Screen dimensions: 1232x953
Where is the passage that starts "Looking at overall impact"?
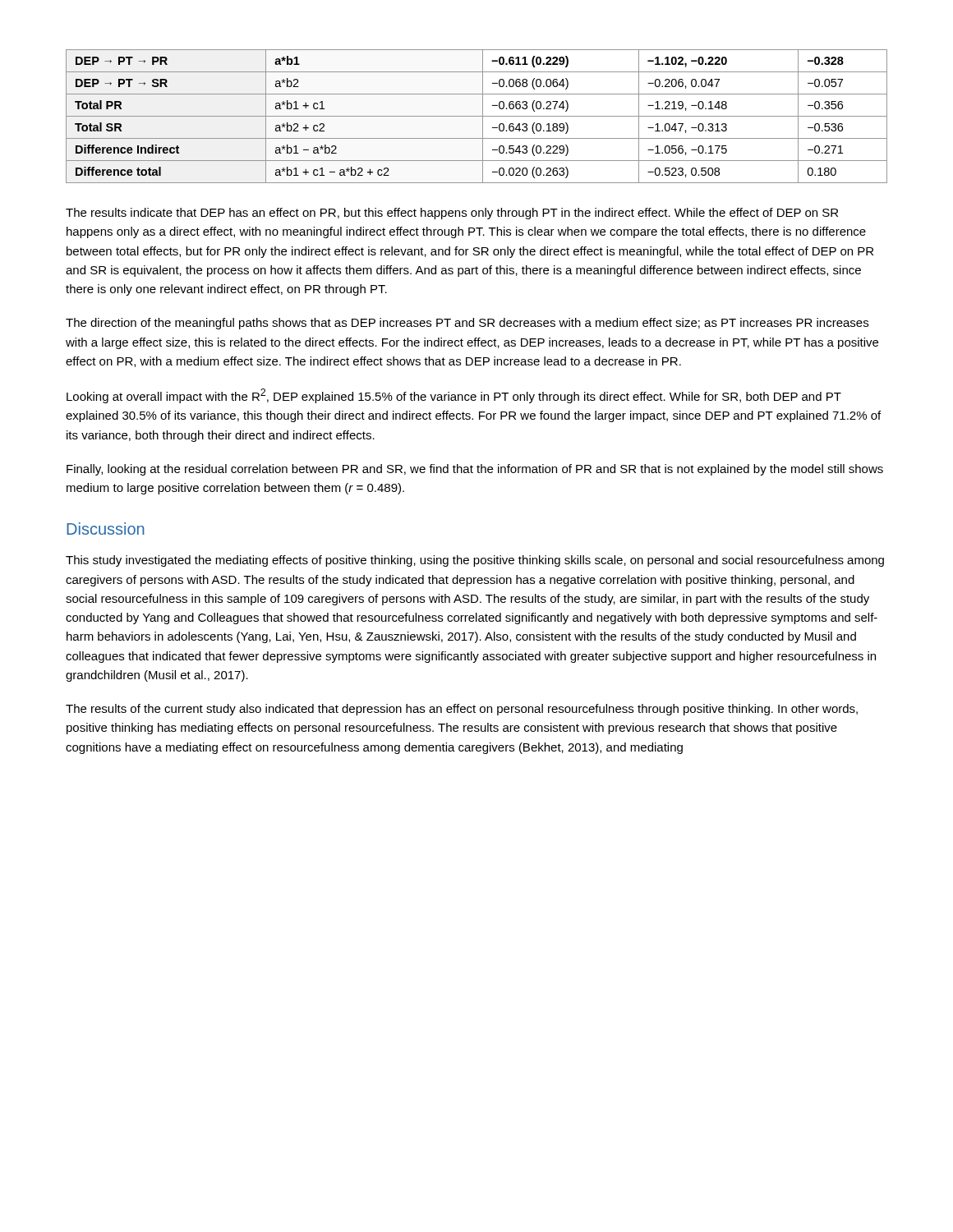(x=473, y=414)
